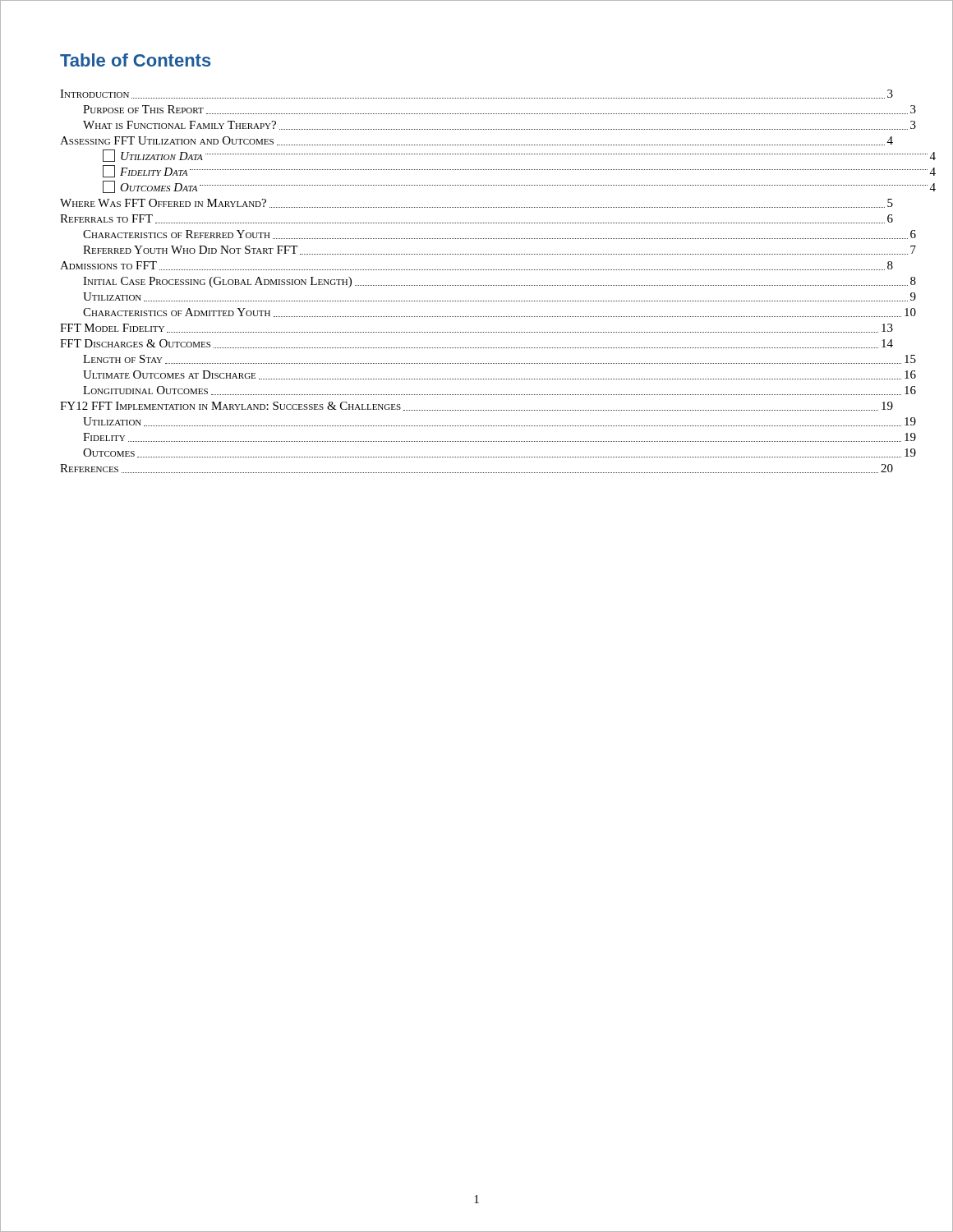
Task: Where does it say "Utilization Data 4"?
Action: pyautogui.click(x=519, y=156)
